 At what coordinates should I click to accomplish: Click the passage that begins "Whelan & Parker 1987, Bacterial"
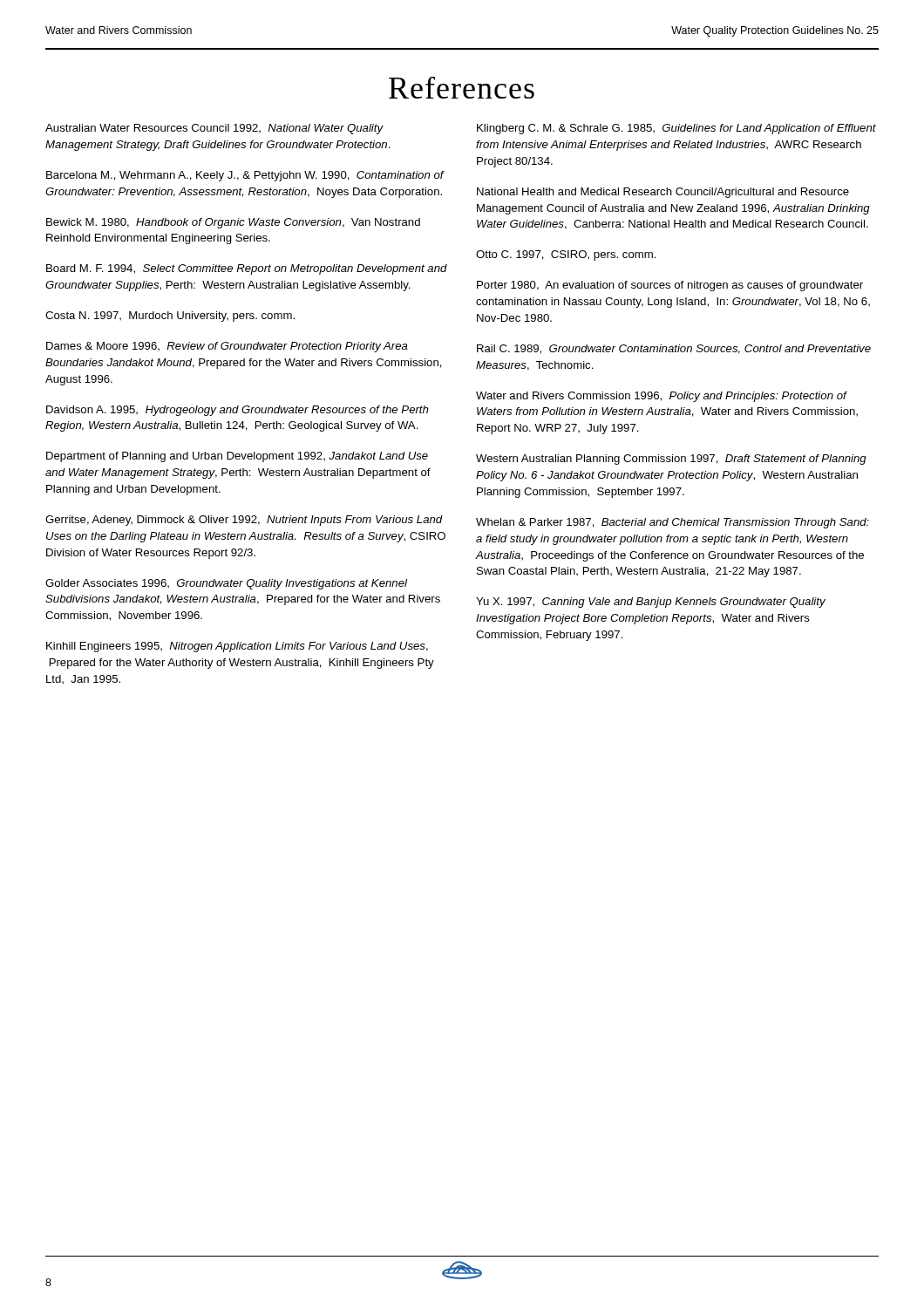(673, 546)
